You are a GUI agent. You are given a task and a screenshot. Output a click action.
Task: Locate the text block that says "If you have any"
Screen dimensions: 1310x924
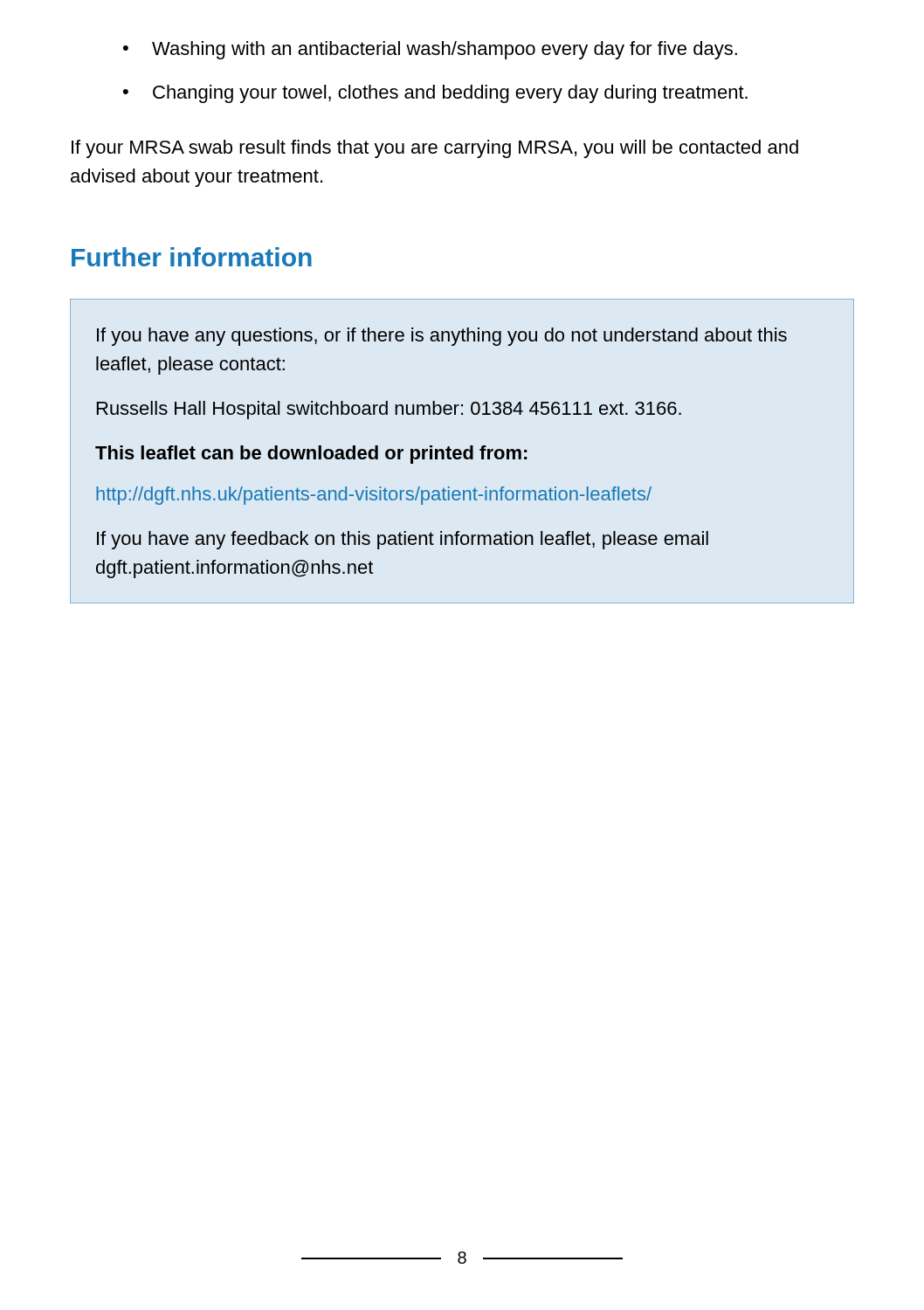click(462, 451)
